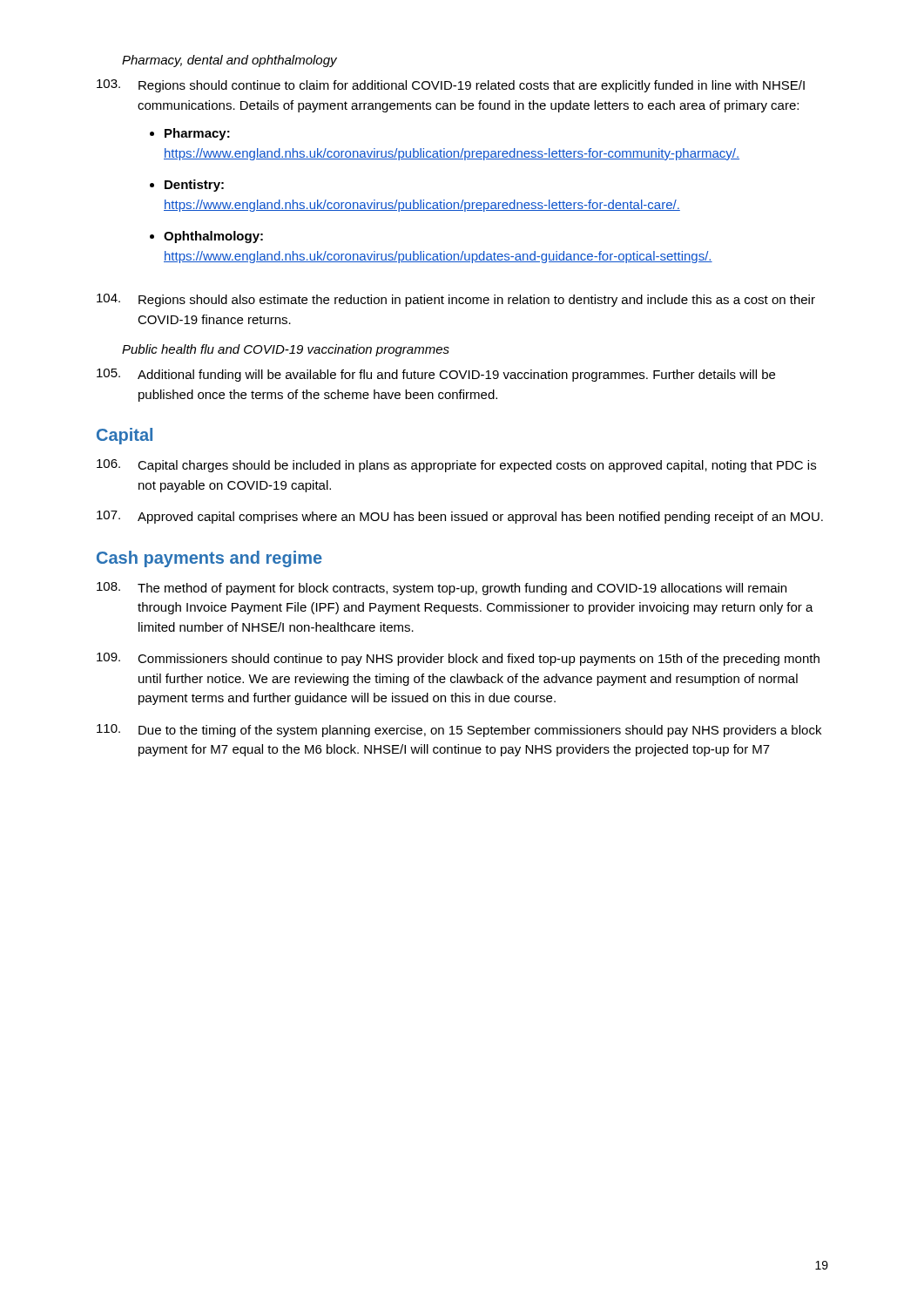Click on the section header with the text "Cash payments and regime"
The width and height of the screenshot is (924, 1307).
point(209,557)
